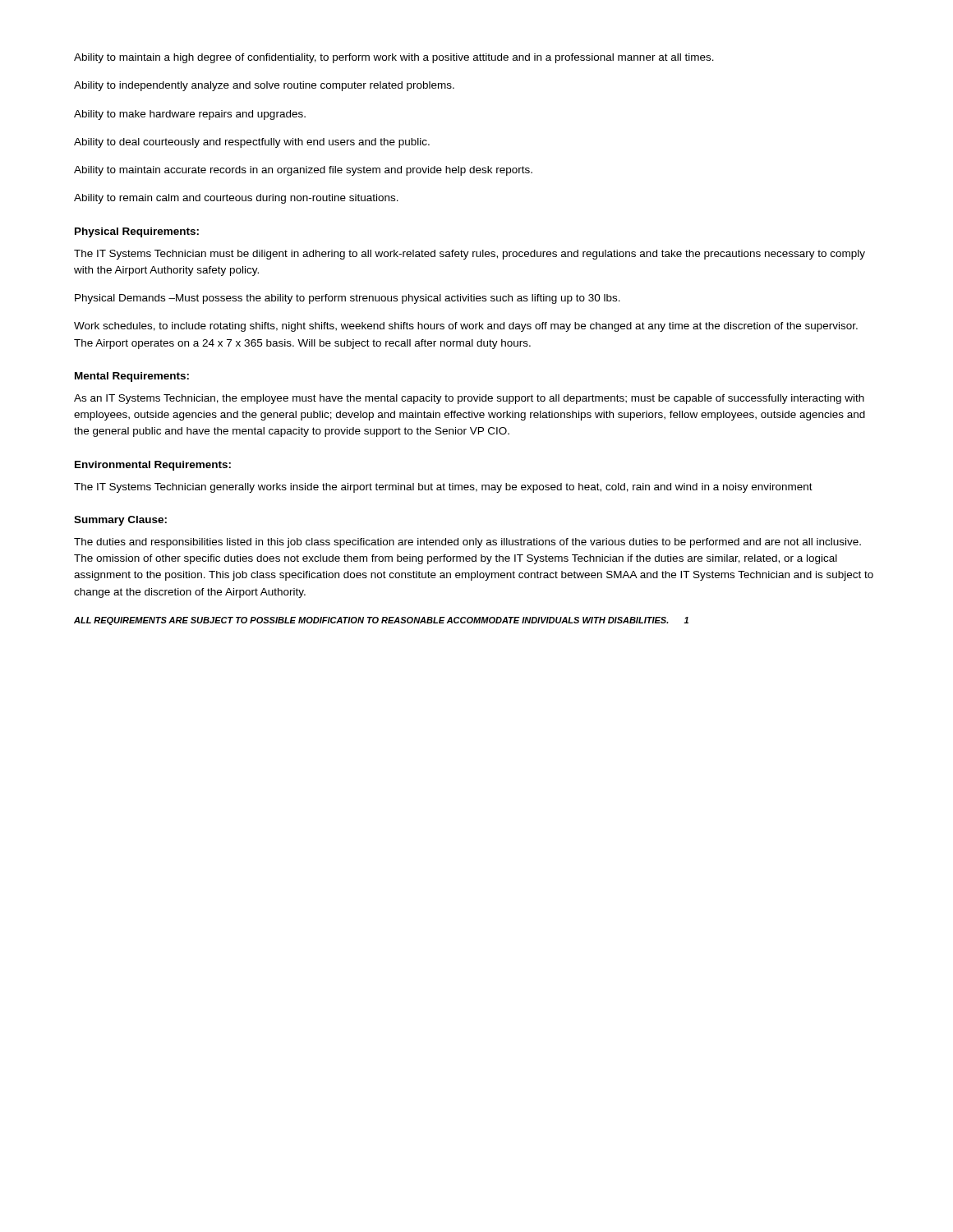Locate the block of text that opens with "Ability to make"
Viewport: 953px width, 1232px height.
coord(190,113)
